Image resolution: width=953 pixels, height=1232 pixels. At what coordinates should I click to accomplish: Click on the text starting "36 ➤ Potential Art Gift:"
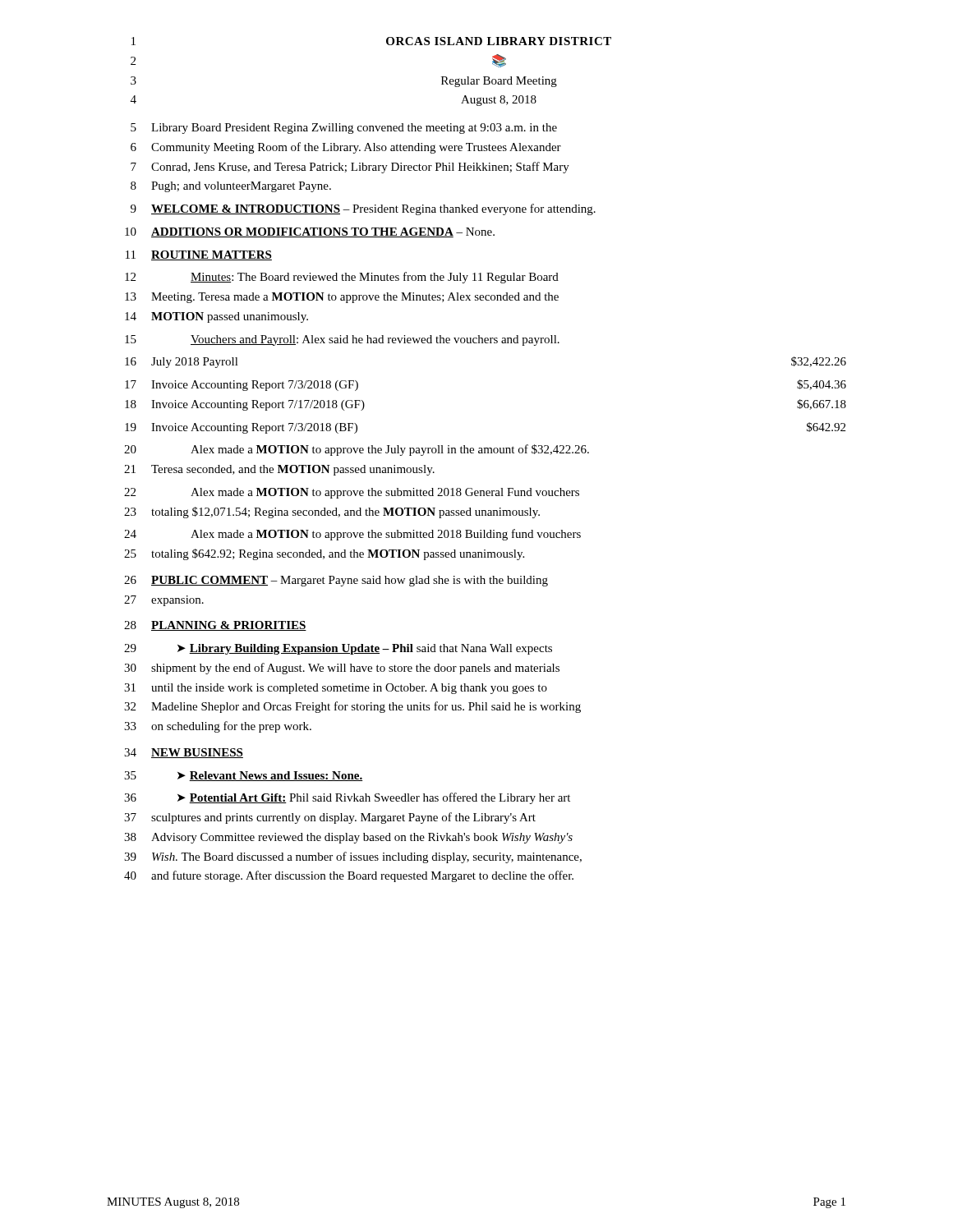(x=476, y=798)
